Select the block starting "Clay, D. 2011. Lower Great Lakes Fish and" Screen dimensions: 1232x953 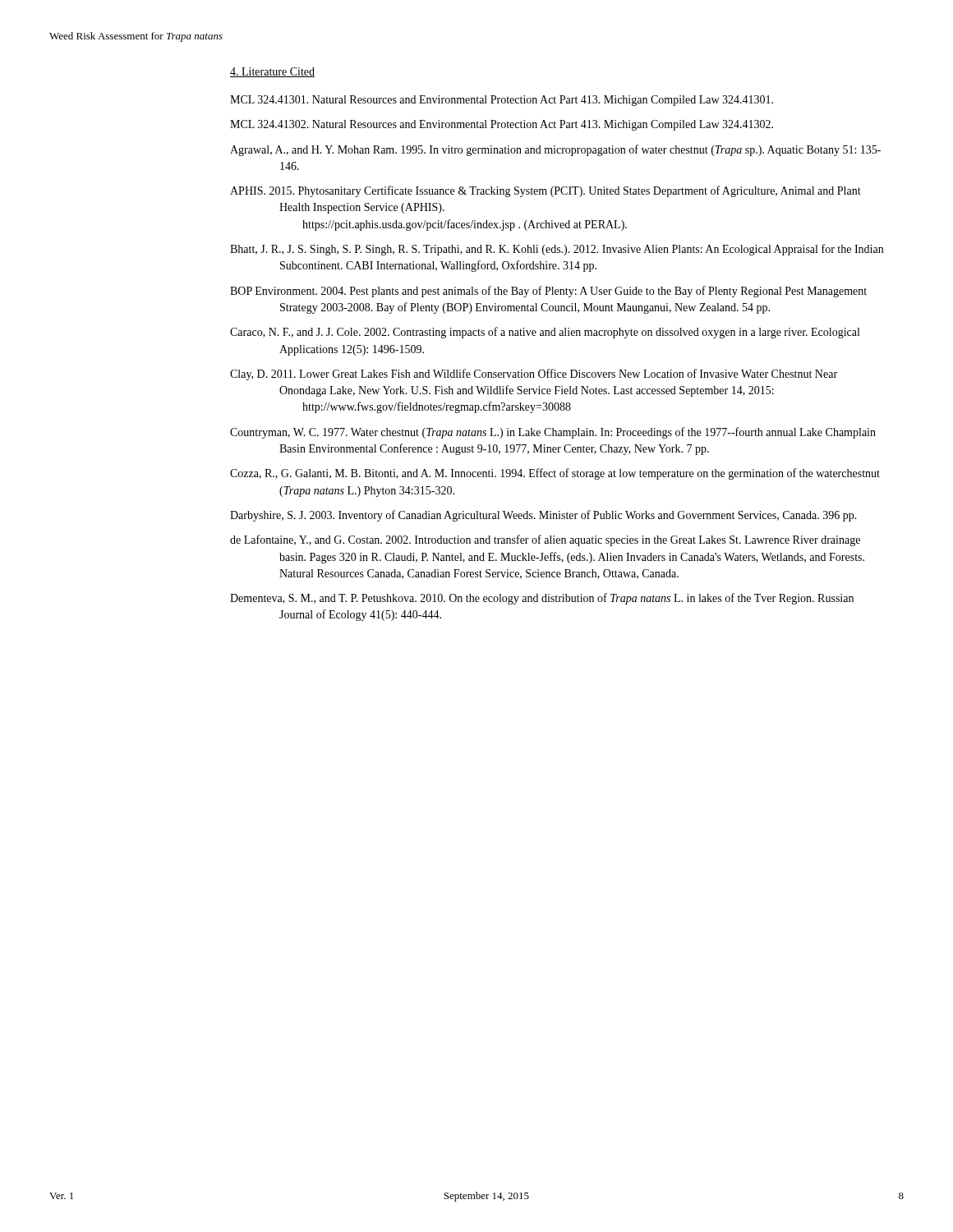(534, 391)
